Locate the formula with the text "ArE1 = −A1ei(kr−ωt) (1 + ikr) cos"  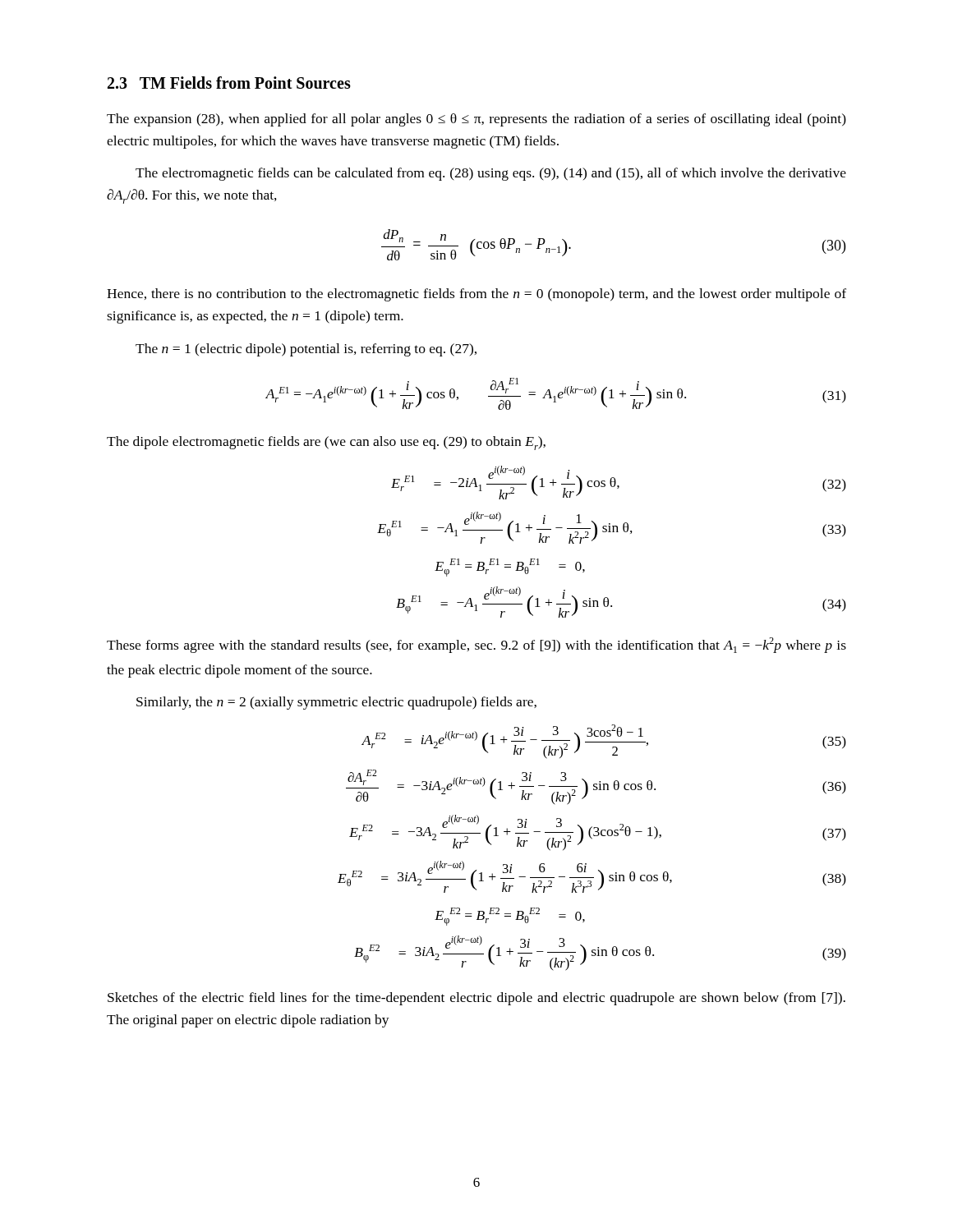[x=556, y=395]
